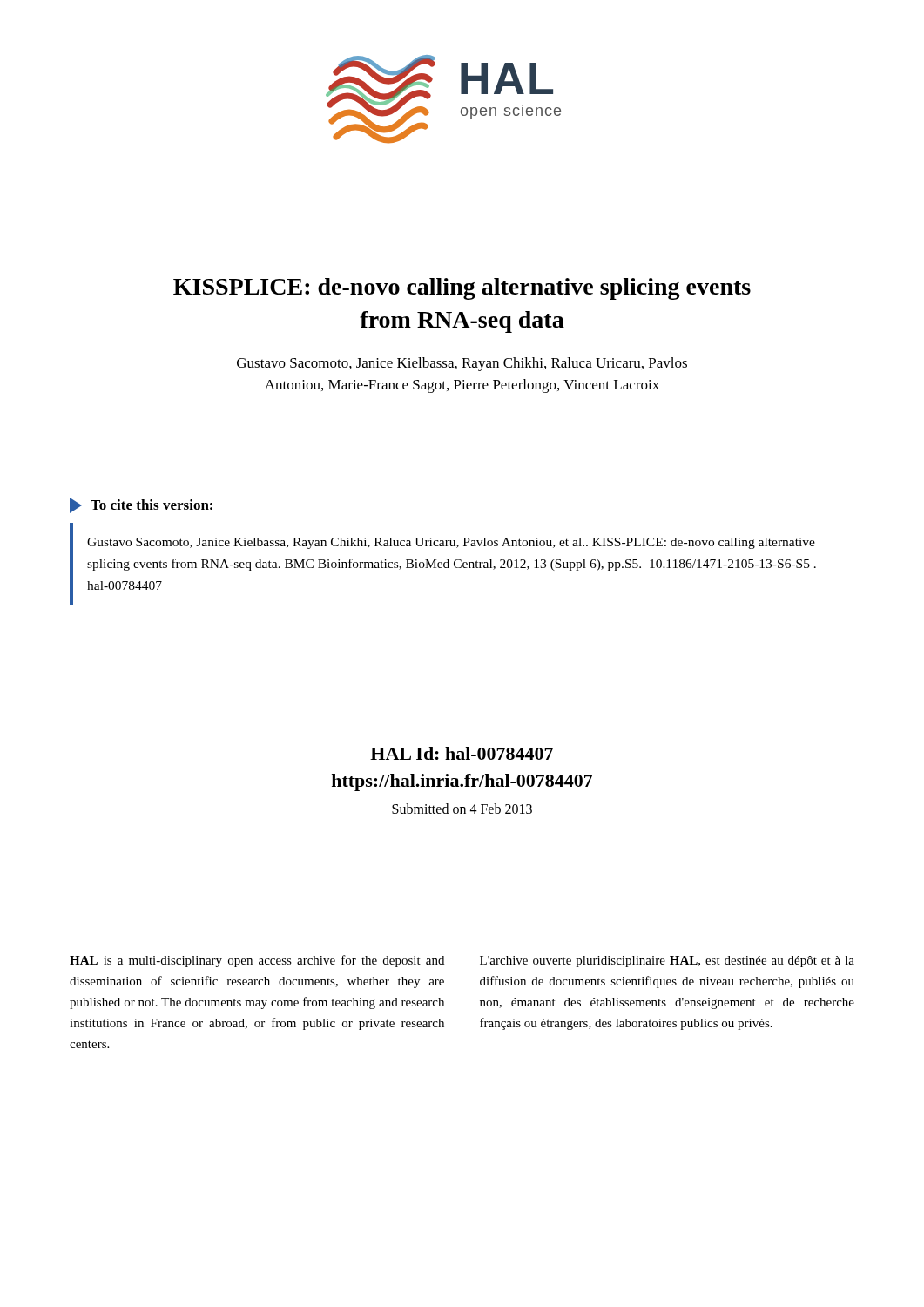This screenshot has width=924, height=1307.
Task: Point to the section header beginning "HAL Id: hal-00784407https://hal.inria.fr/hal-00784407"
Action: point(462,779)
